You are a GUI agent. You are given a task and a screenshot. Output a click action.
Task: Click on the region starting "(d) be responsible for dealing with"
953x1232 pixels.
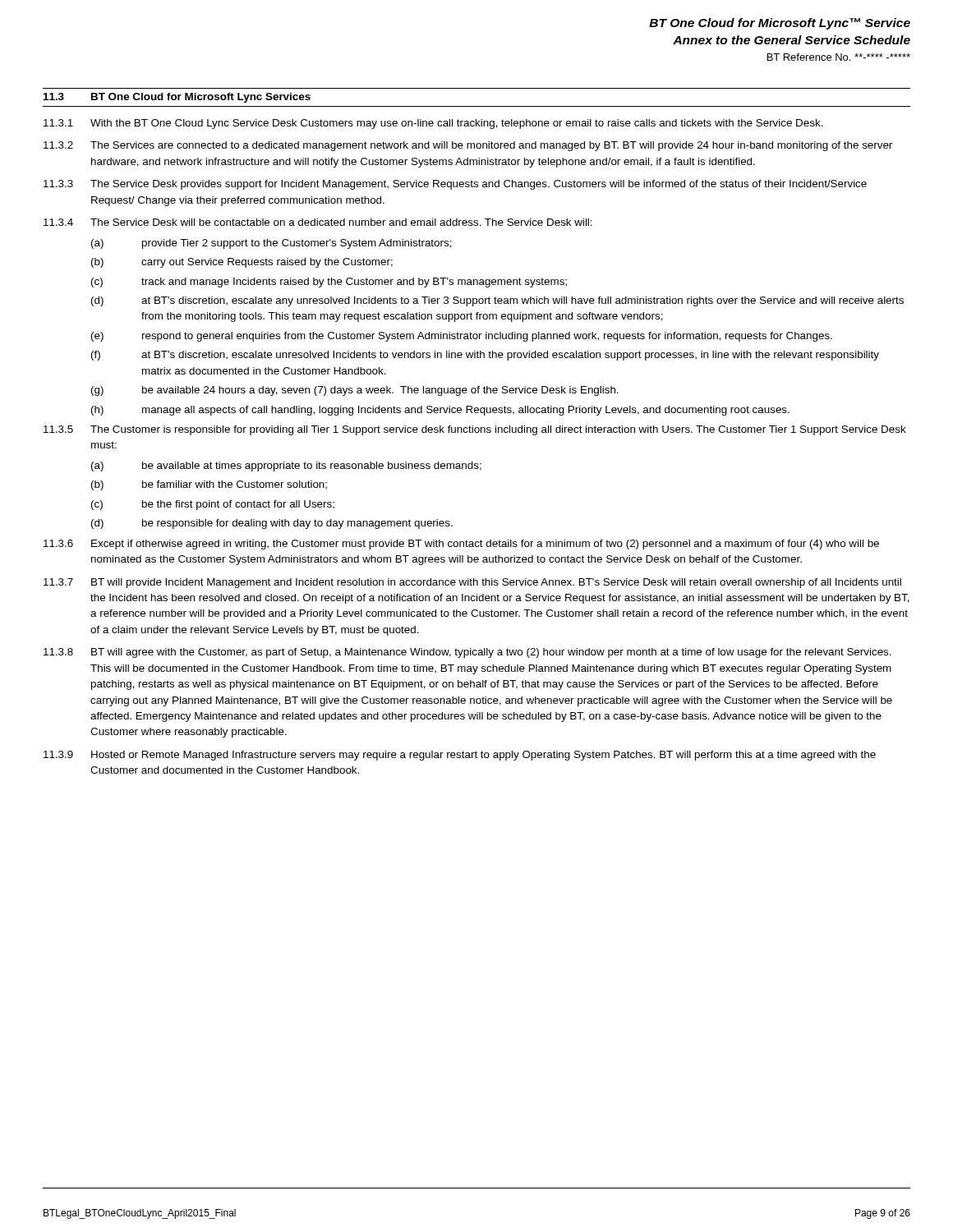272,523
